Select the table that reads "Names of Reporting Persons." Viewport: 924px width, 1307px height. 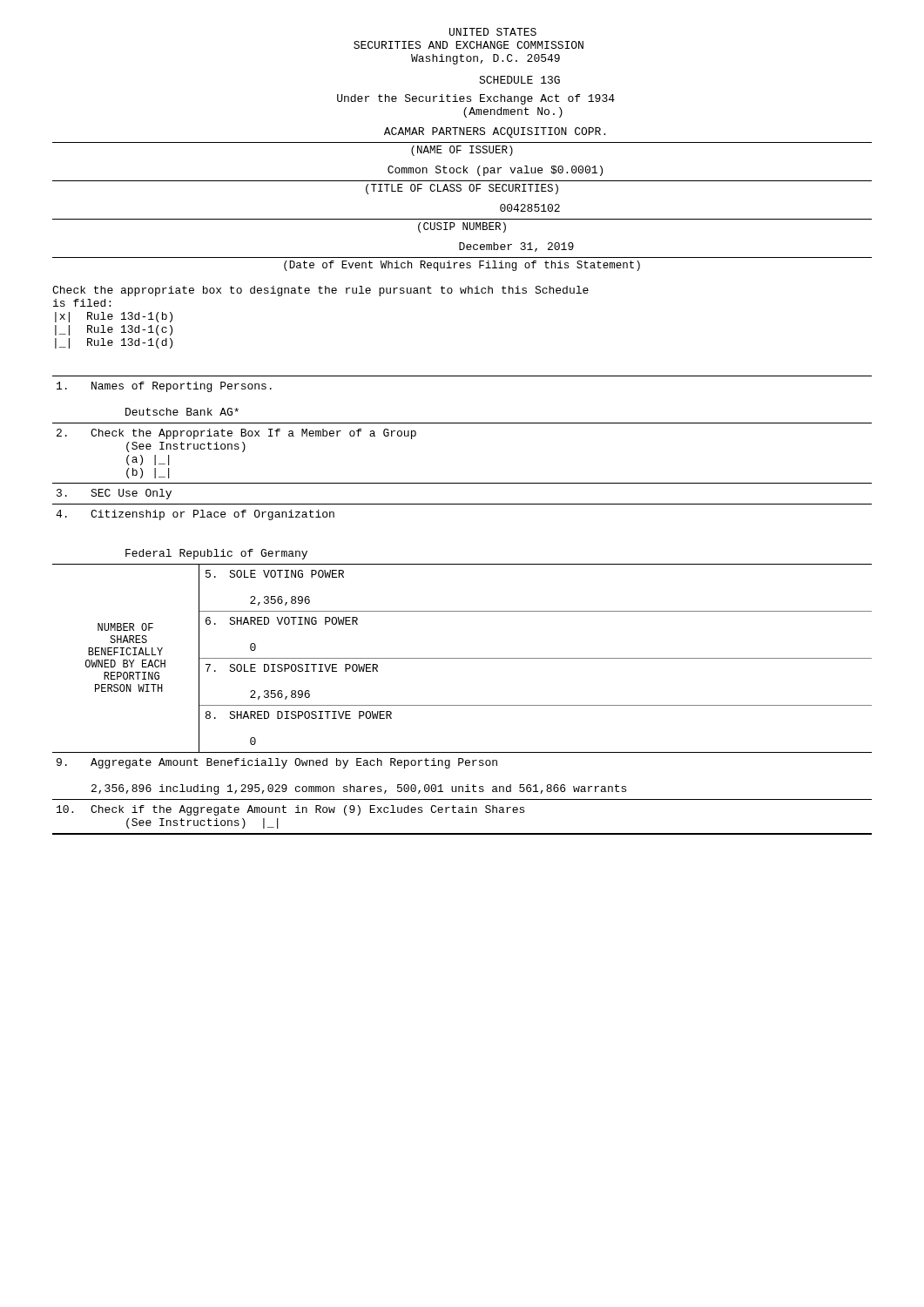462,605
